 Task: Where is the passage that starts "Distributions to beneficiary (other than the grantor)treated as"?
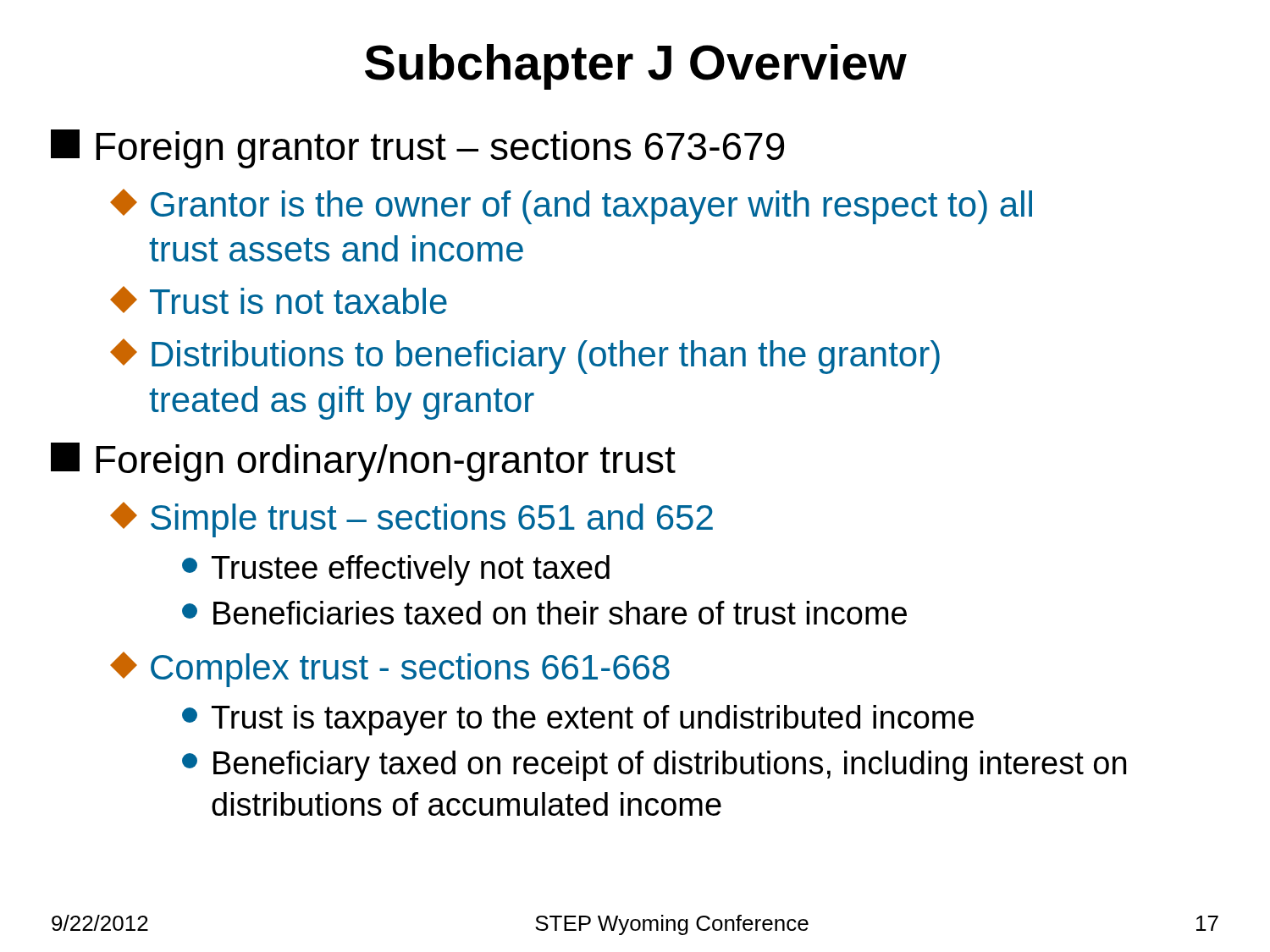tap(526, 376)
